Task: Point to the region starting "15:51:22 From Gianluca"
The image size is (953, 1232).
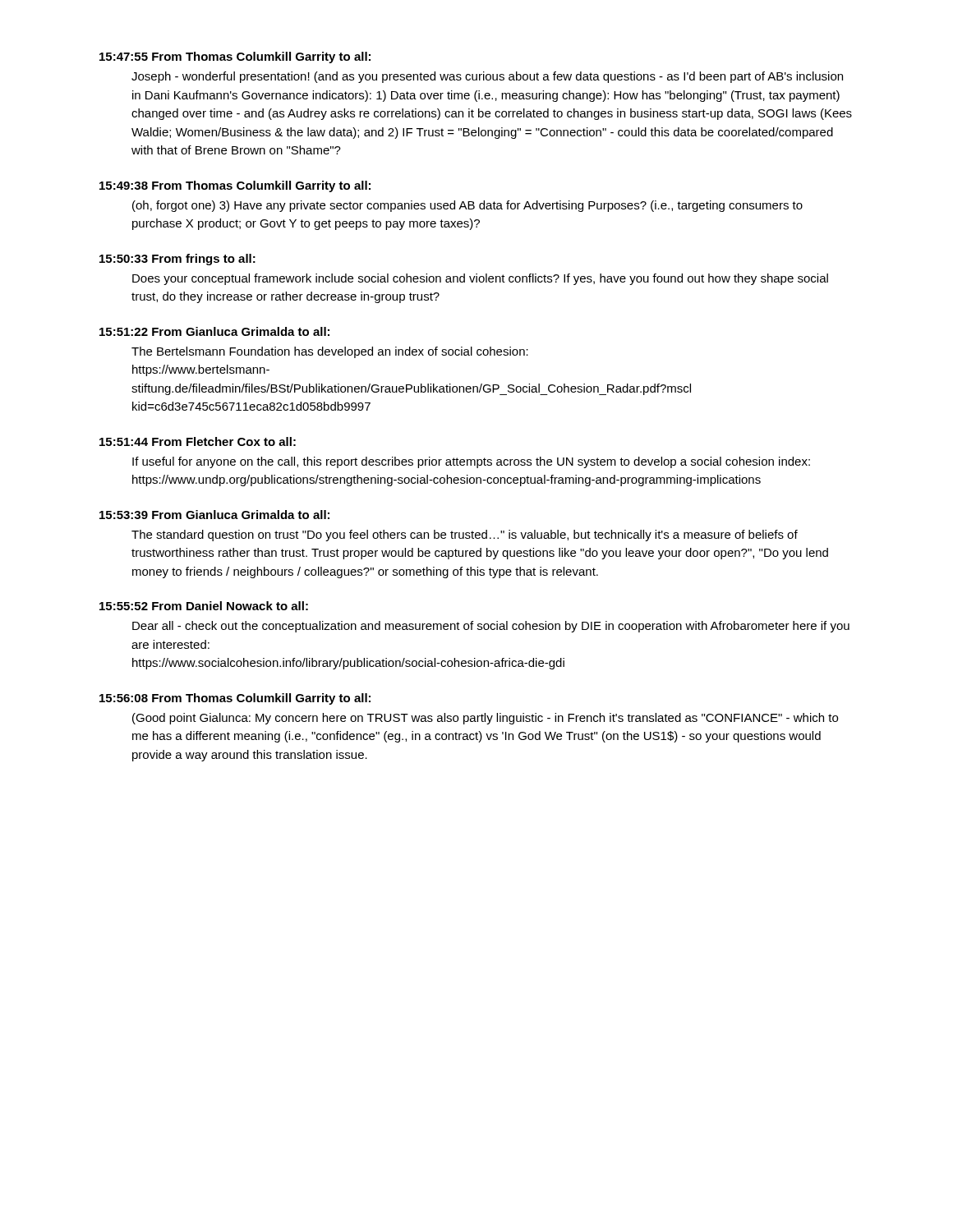Action: click(x=215, y=331)
